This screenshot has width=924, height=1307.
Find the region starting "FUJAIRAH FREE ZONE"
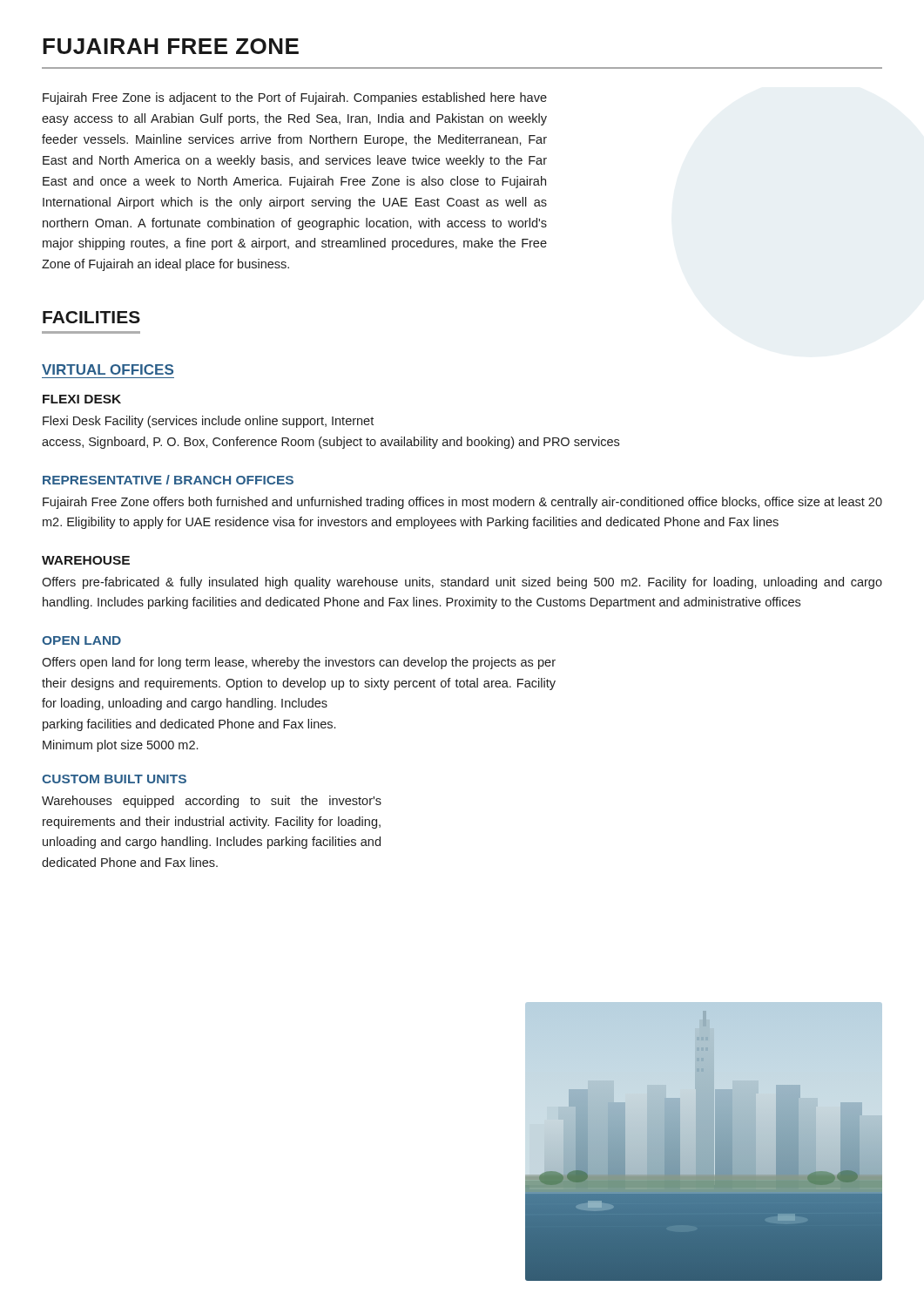click(171, 46)
